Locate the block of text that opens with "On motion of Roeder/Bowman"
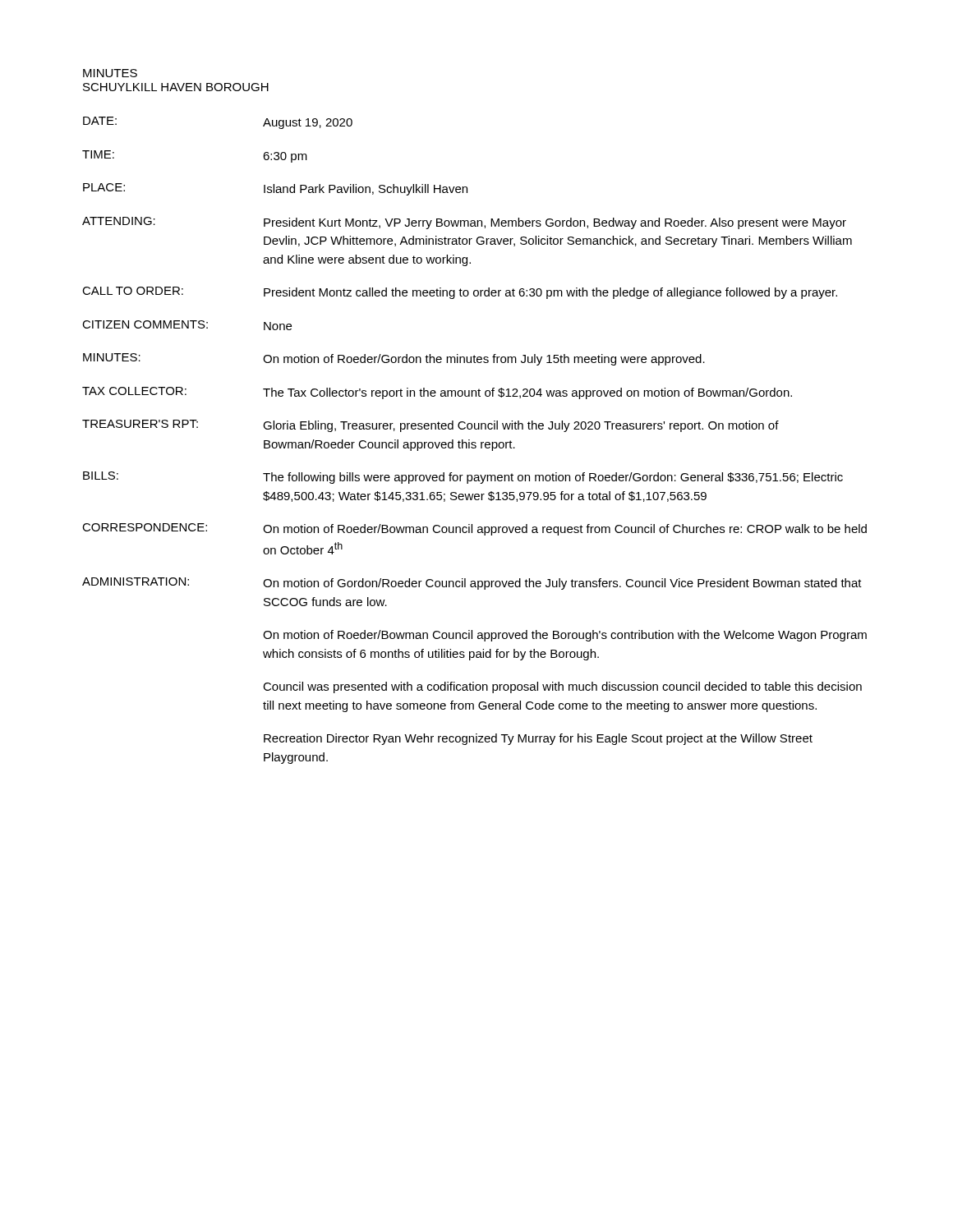 click(x=565, y=644)
